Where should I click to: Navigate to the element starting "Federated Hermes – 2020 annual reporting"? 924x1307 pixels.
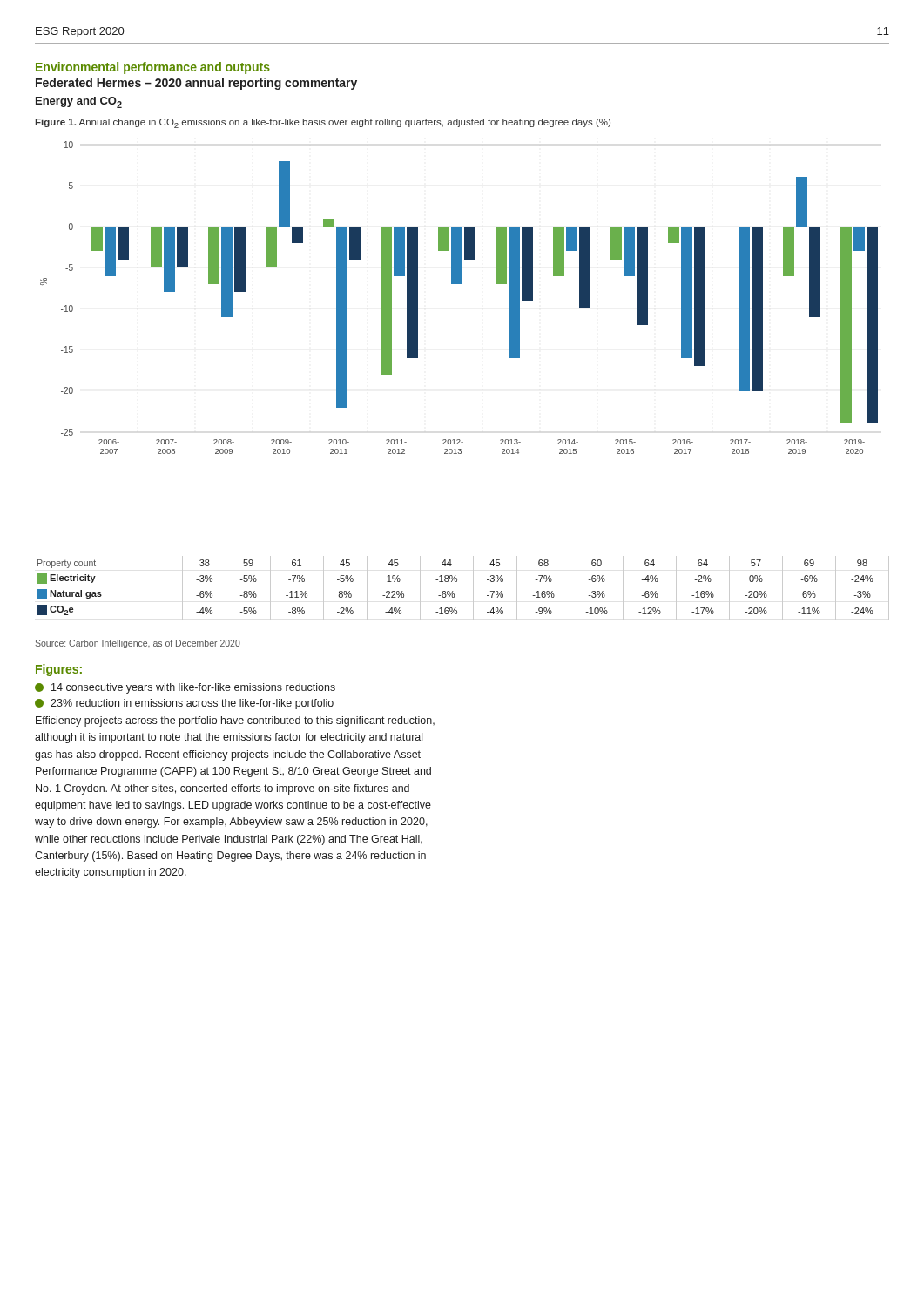click(x=196, y=83)
